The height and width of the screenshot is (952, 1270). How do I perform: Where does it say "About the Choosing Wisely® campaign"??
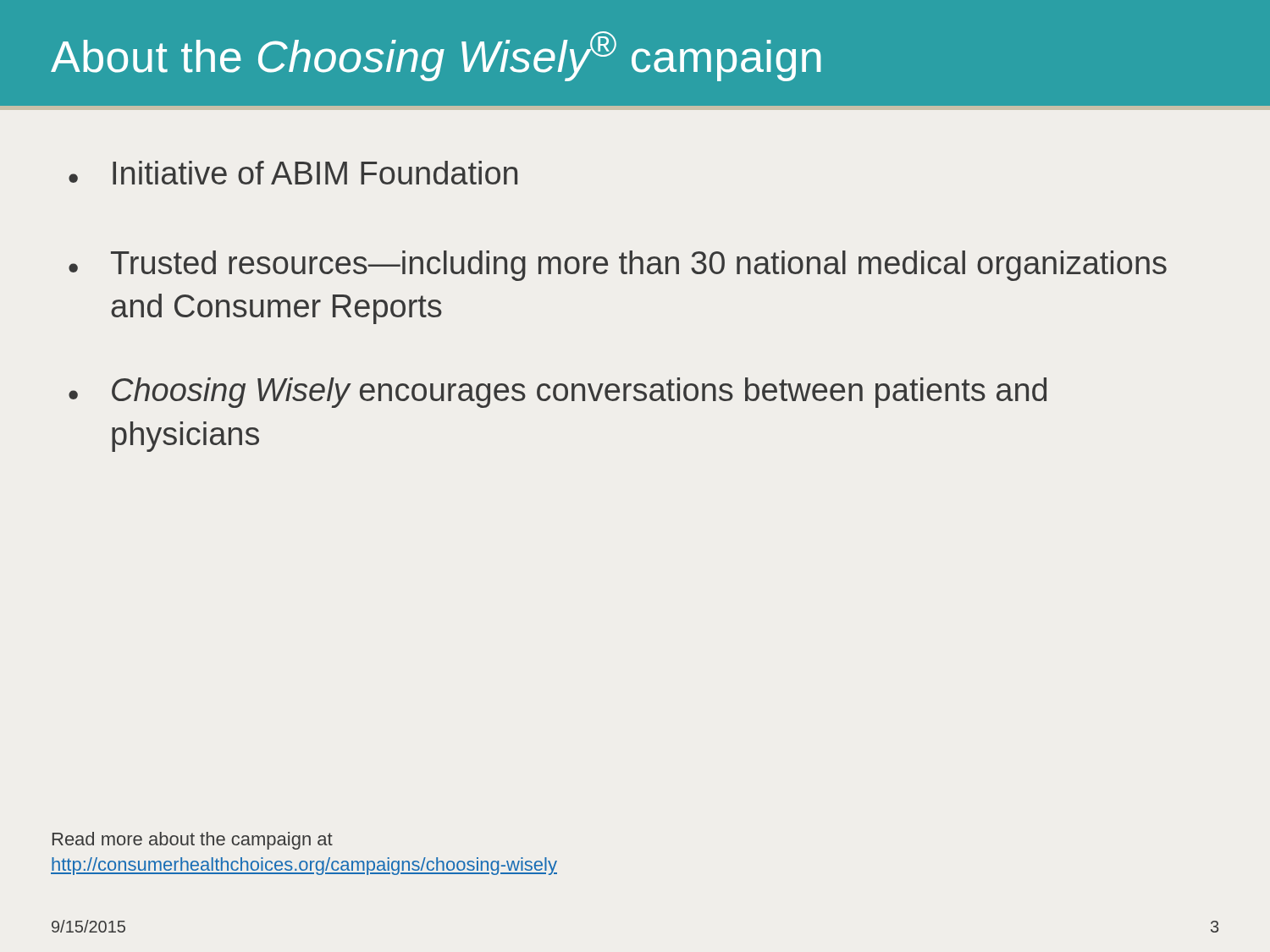(x=635, y=53)
